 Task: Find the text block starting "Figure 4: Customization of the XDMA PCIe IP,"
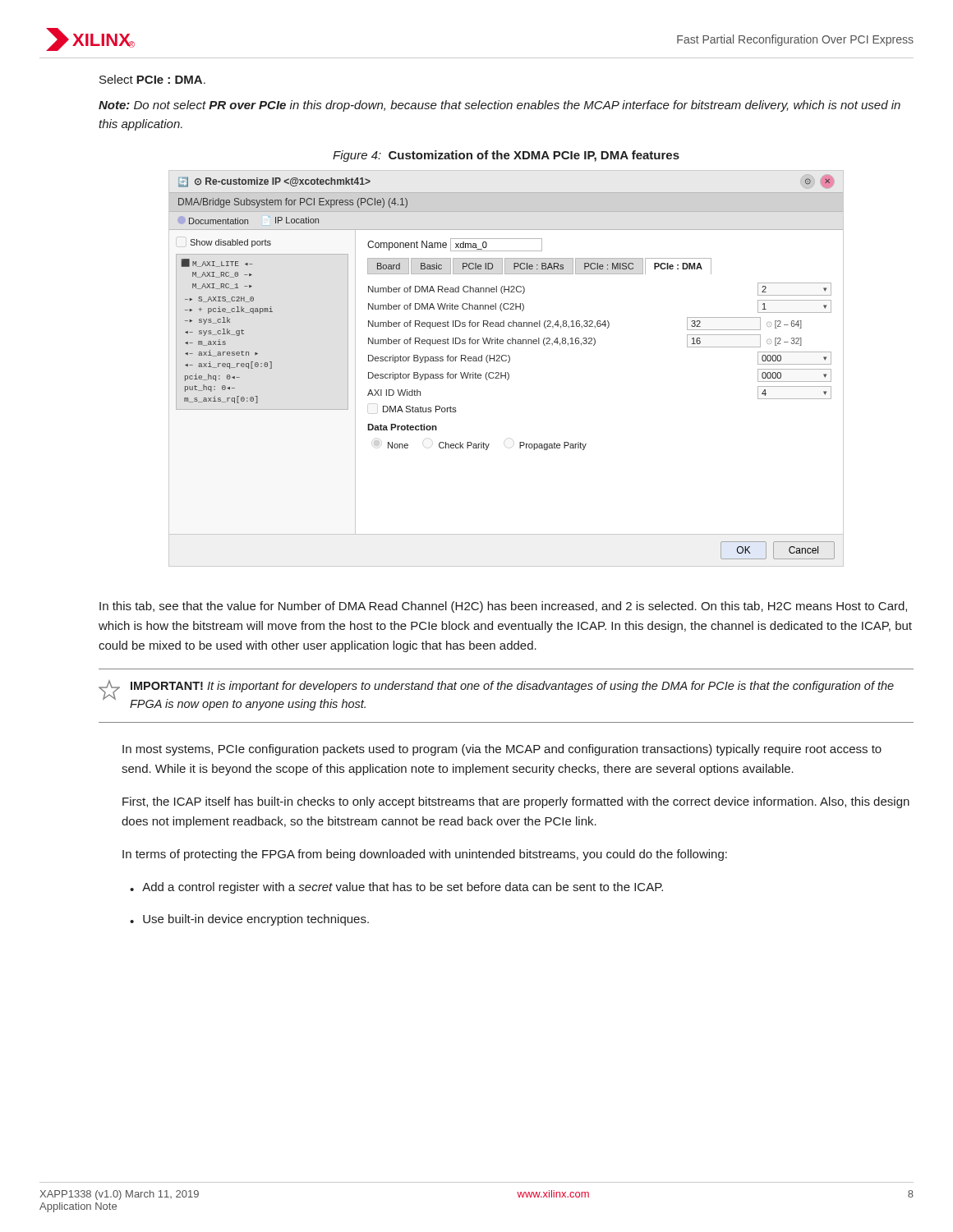point(506,155)
